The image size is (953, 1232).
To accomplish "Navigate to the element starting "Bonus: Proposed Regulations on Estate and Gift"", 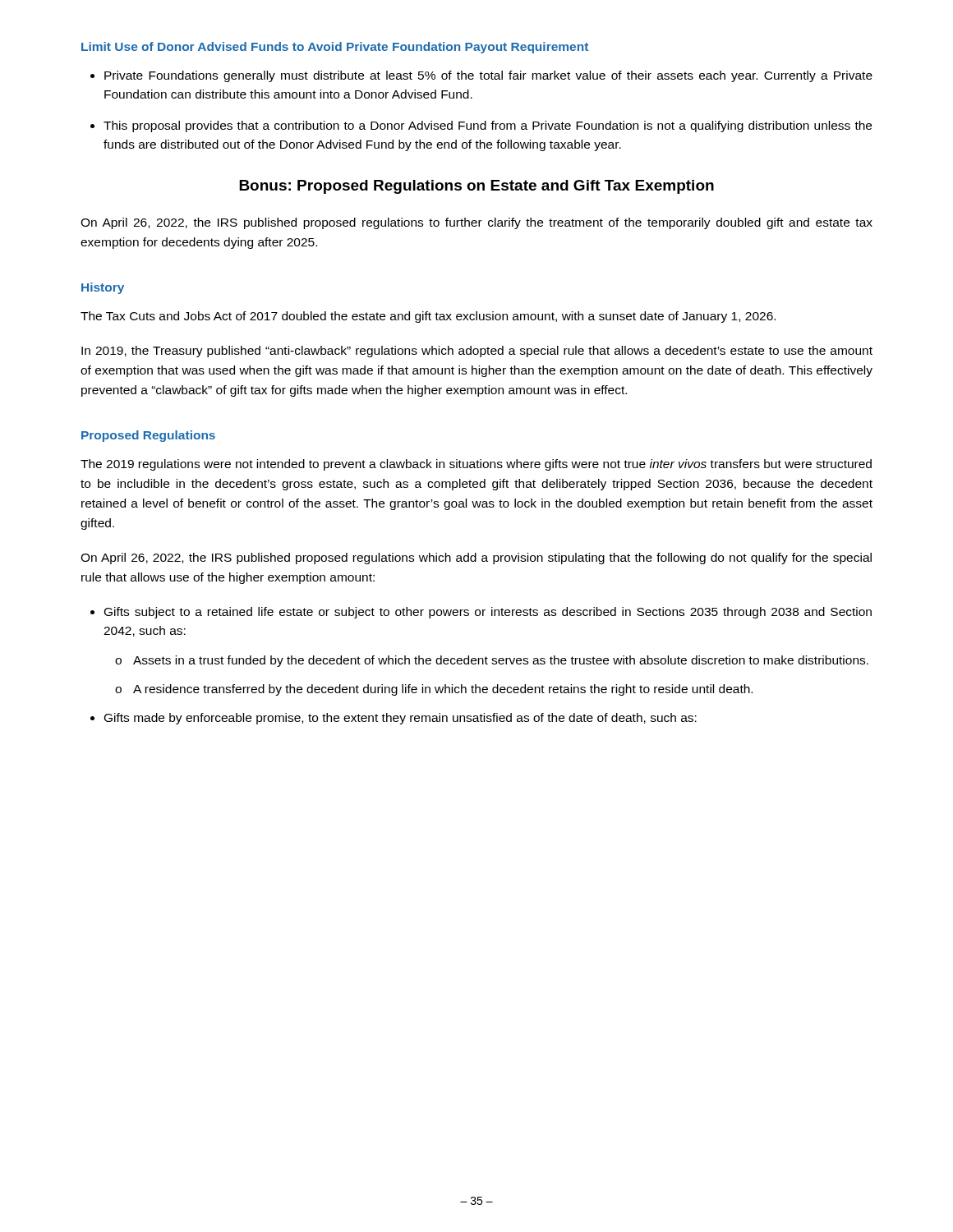I will pyautogui.click(x=476, y=185).
